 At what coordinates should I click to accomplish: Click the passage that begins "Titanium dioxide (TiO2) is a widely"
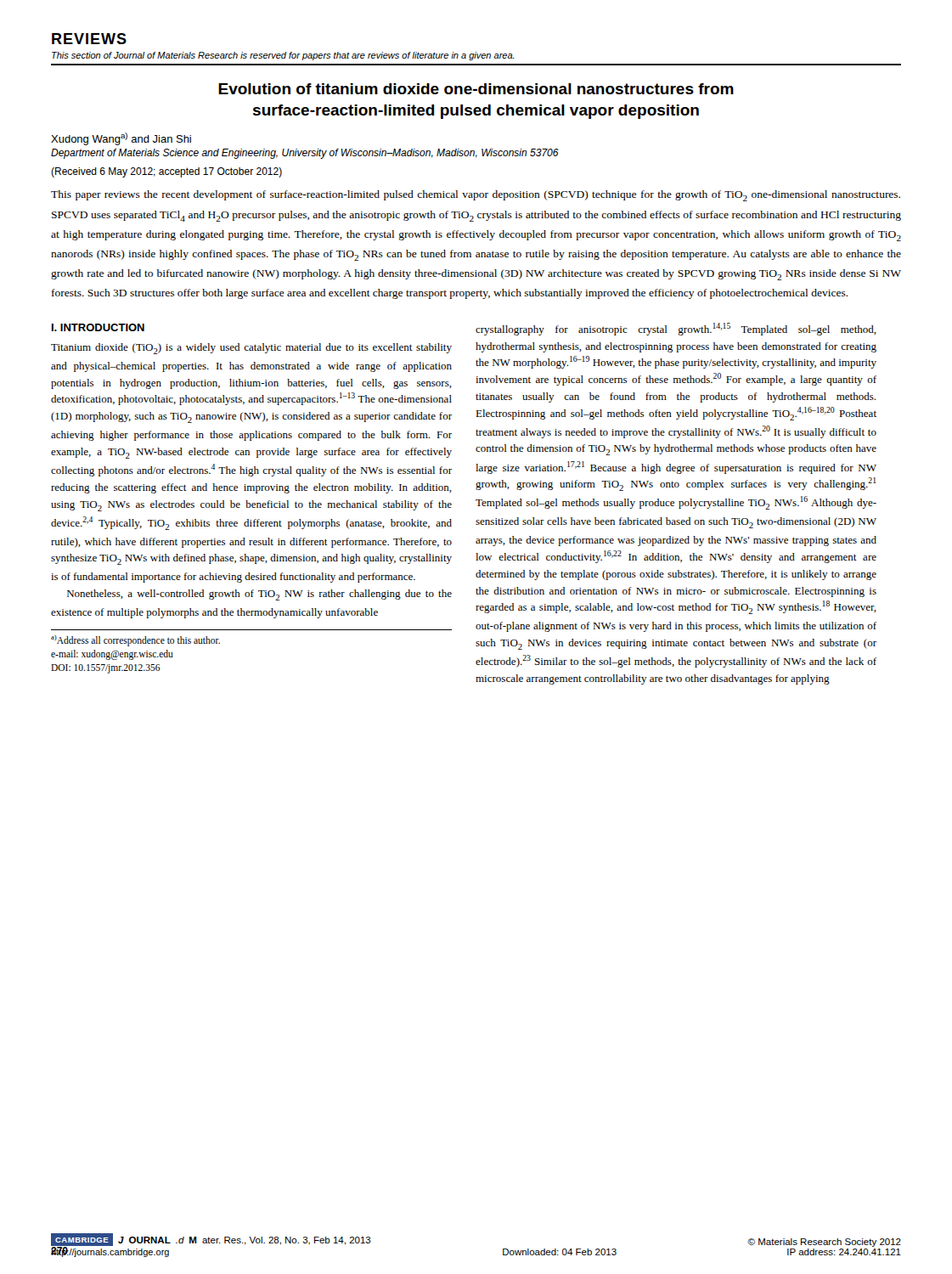pos(251,480)
